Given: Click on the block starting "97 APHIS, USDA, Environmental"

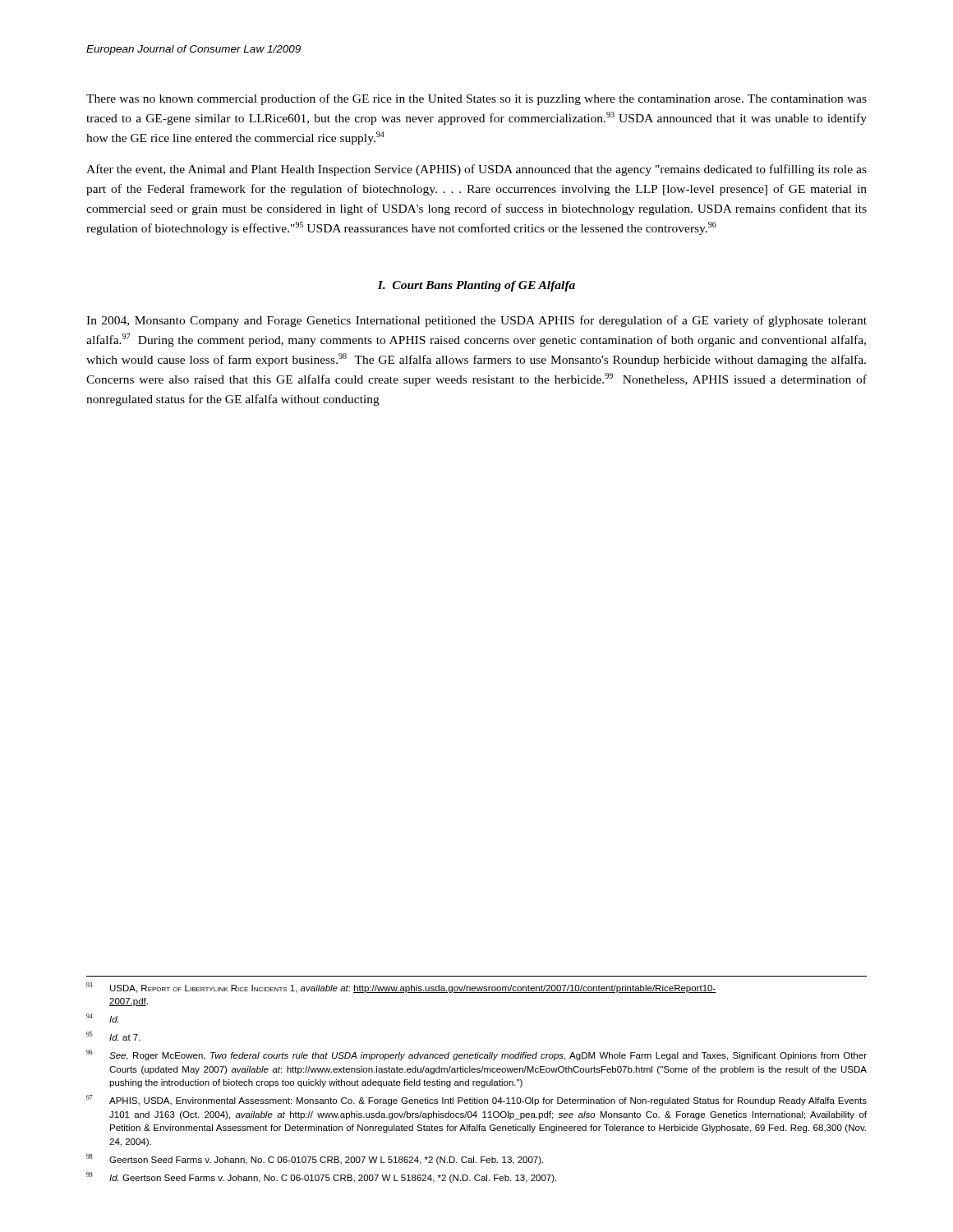Looking at the screenshot, I should click(476, 1121).
